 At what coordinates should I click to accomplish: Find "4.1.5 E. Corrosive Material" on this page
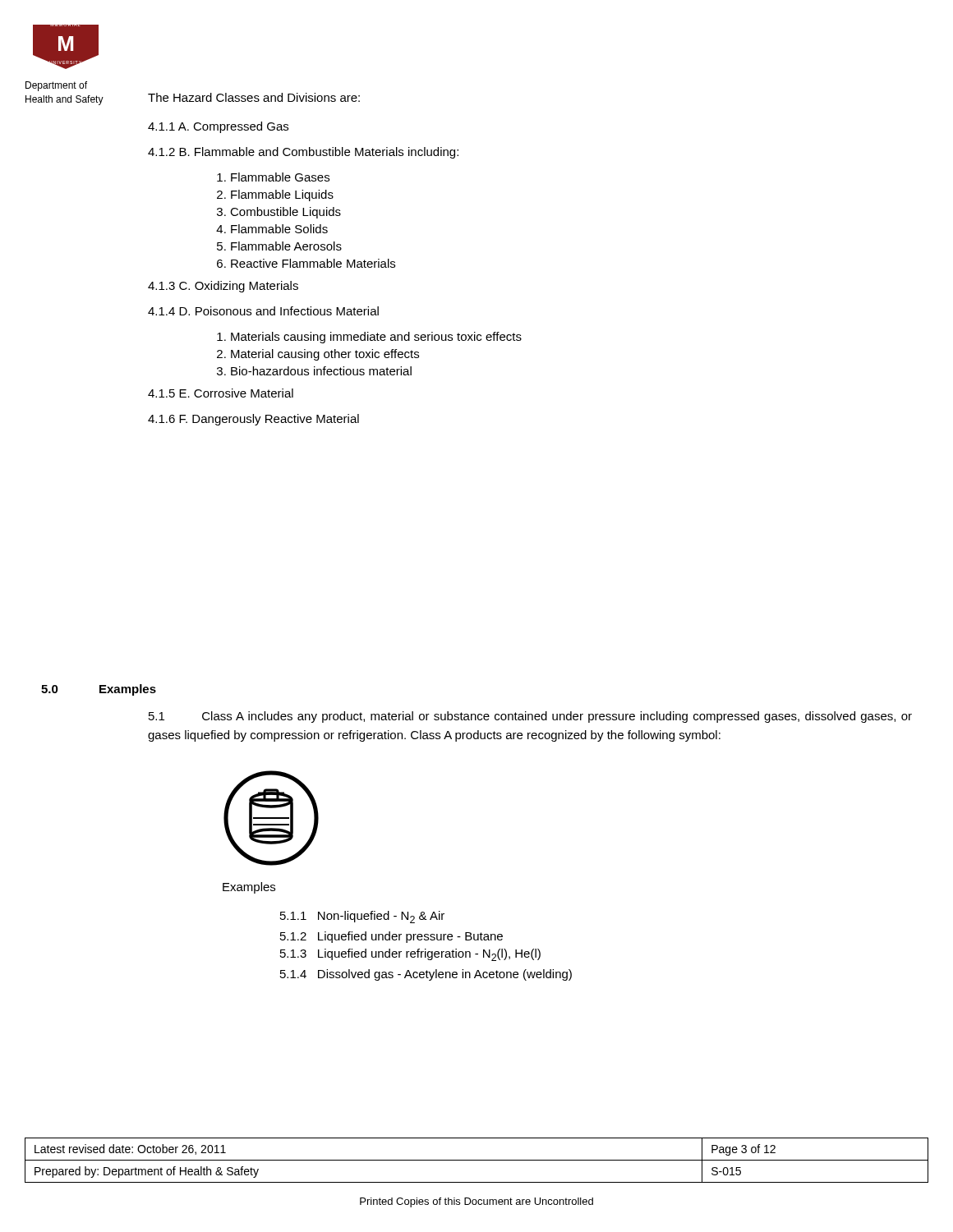tap(221, 393)
